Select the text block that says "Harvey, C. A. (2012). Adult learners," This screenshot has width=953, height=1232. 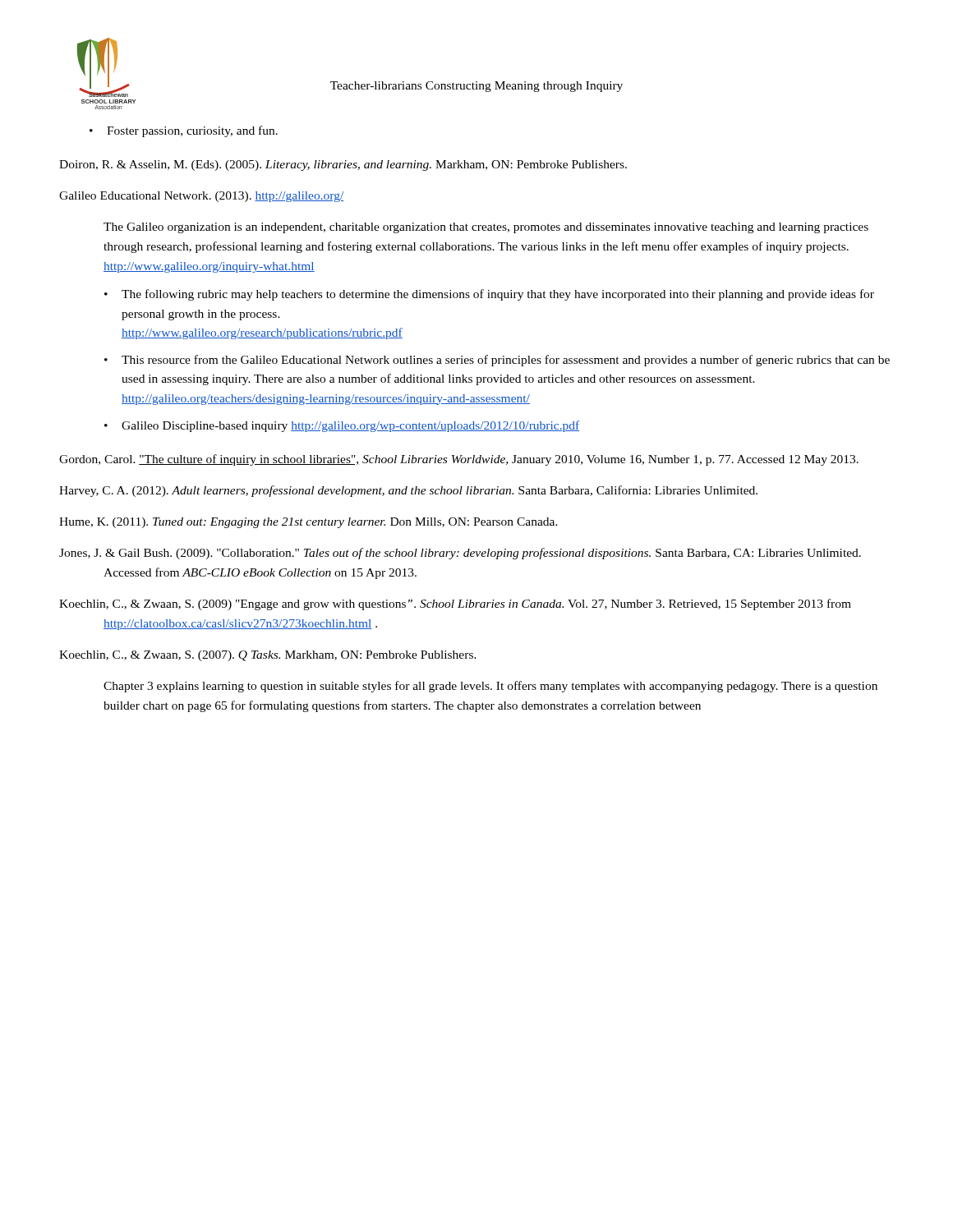[x=409, y=490]
